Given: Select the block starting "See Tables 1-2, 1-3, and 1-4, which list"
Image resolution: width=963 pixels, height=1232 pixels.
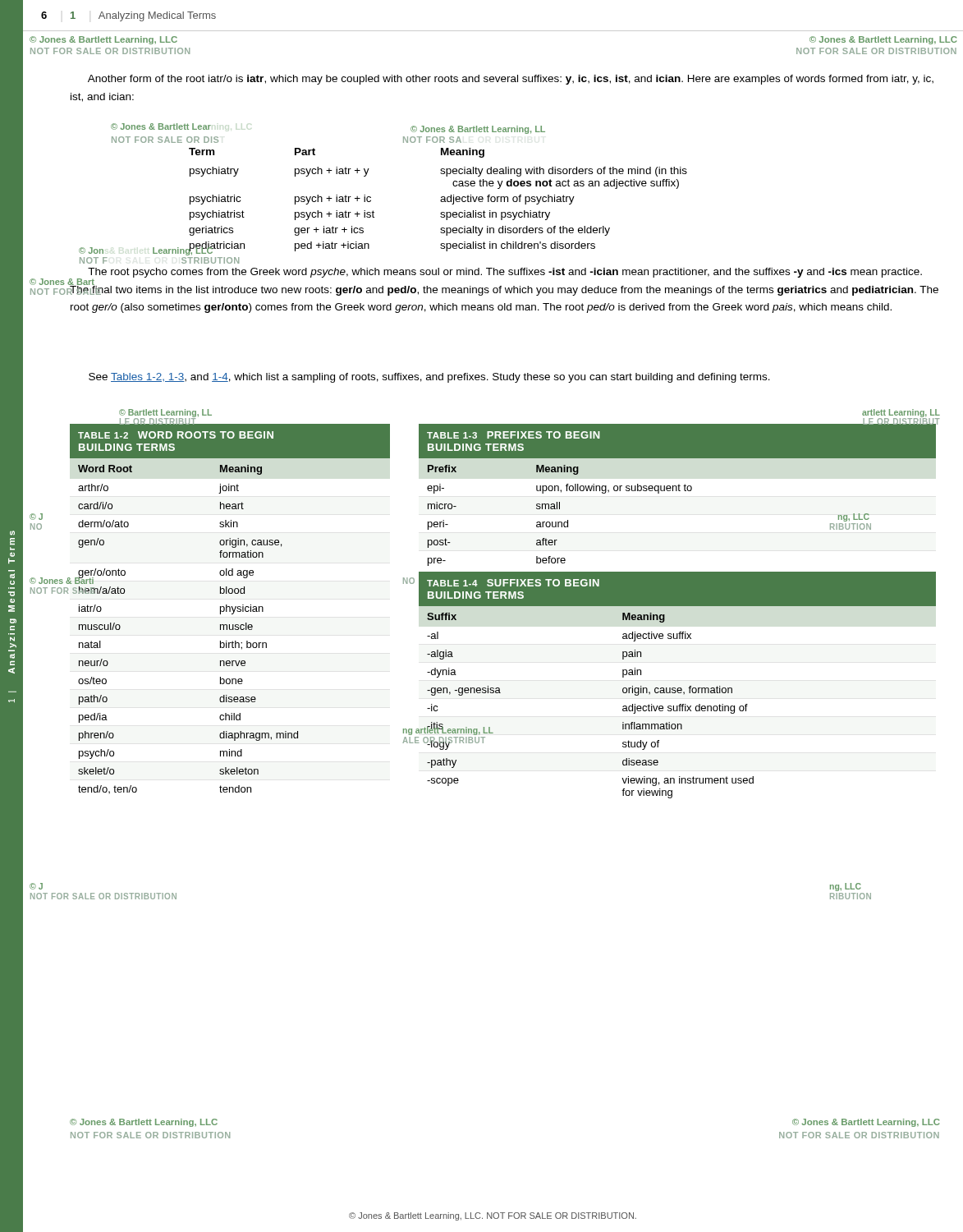Looking at the screenshot, I should pos(420,377).
